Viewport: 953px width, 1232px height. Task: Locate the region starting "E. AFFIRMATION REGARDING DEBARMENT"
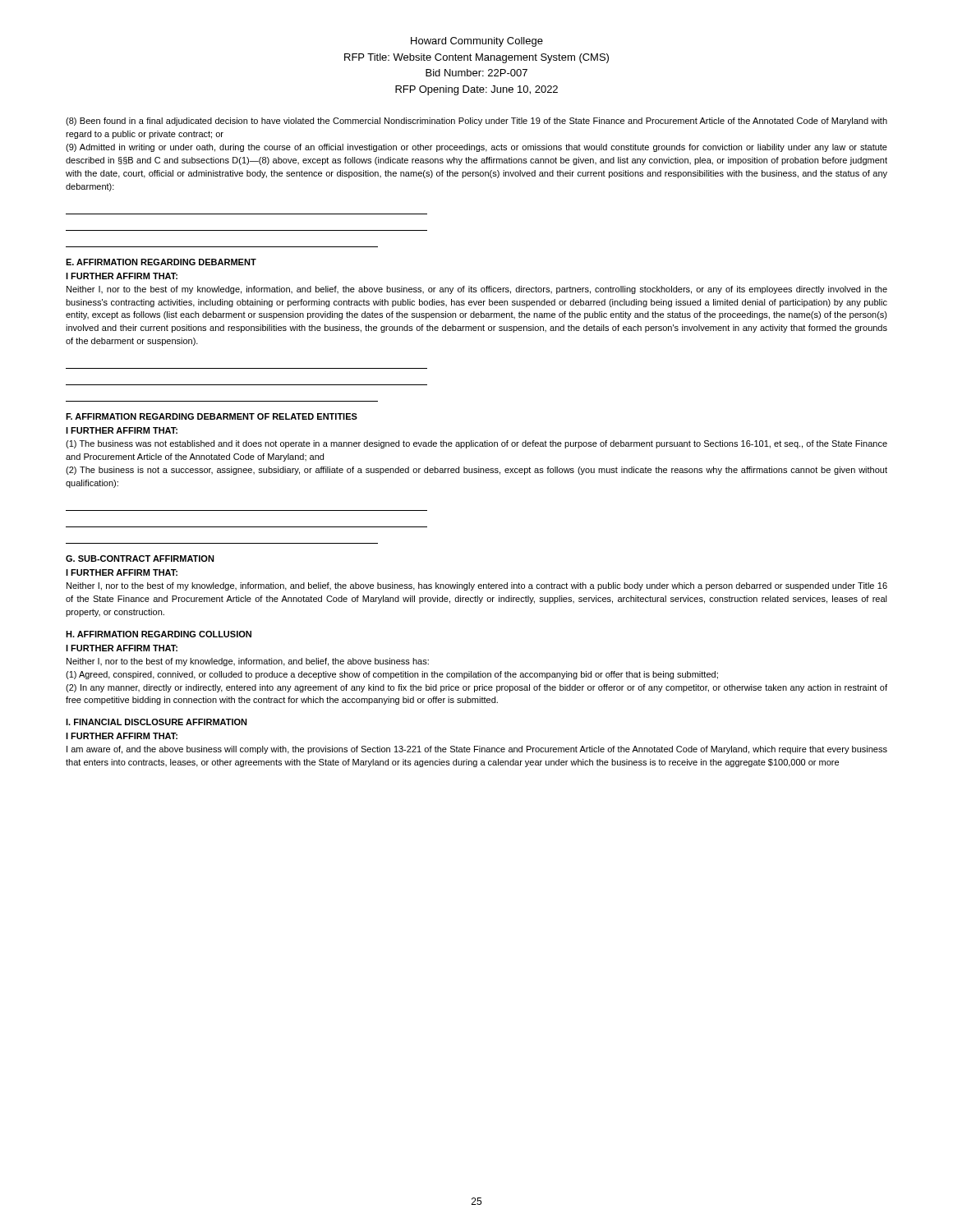tap(161, 262)
